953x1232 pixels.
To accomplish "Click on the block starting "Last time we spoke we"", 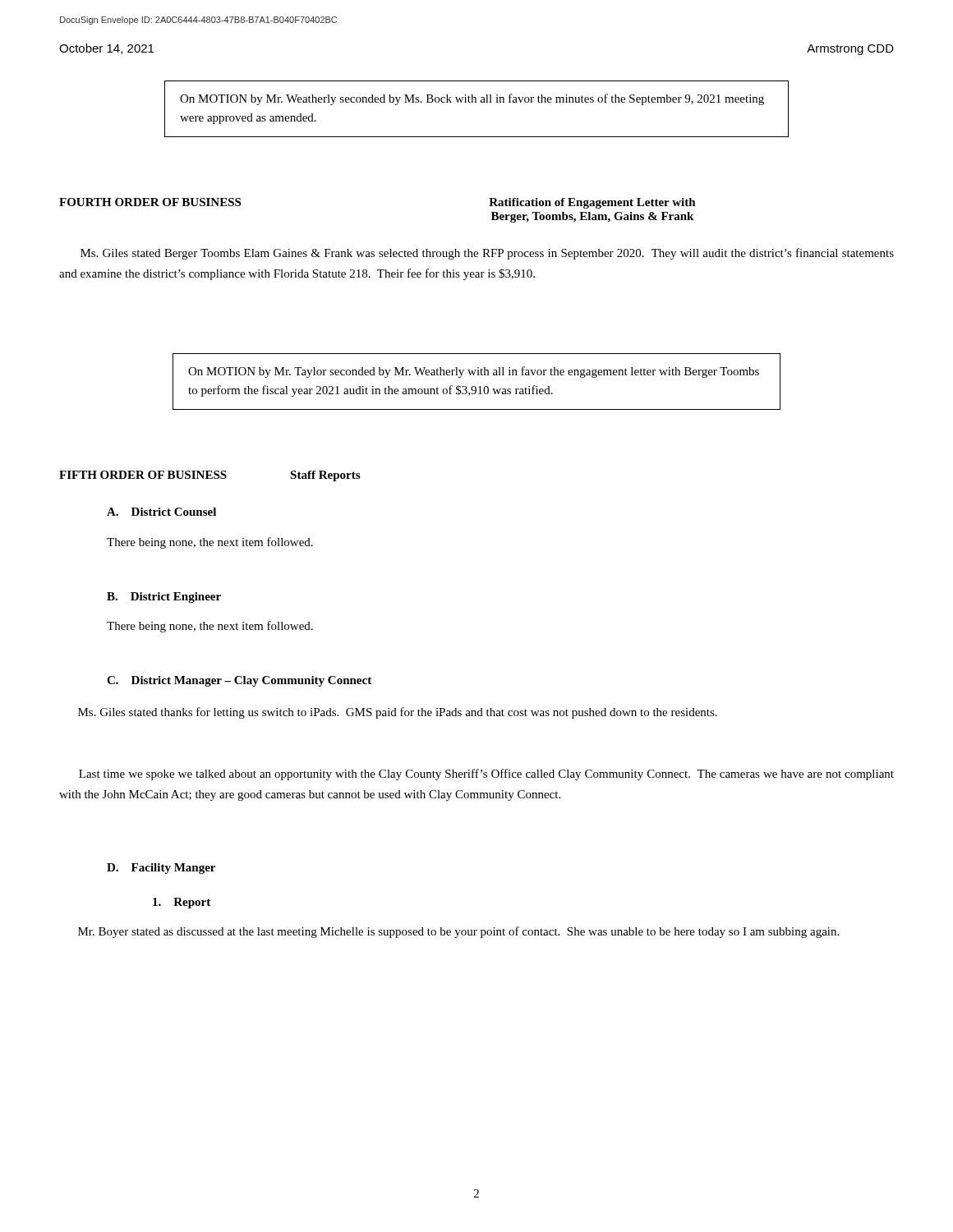I will (476, 784).
